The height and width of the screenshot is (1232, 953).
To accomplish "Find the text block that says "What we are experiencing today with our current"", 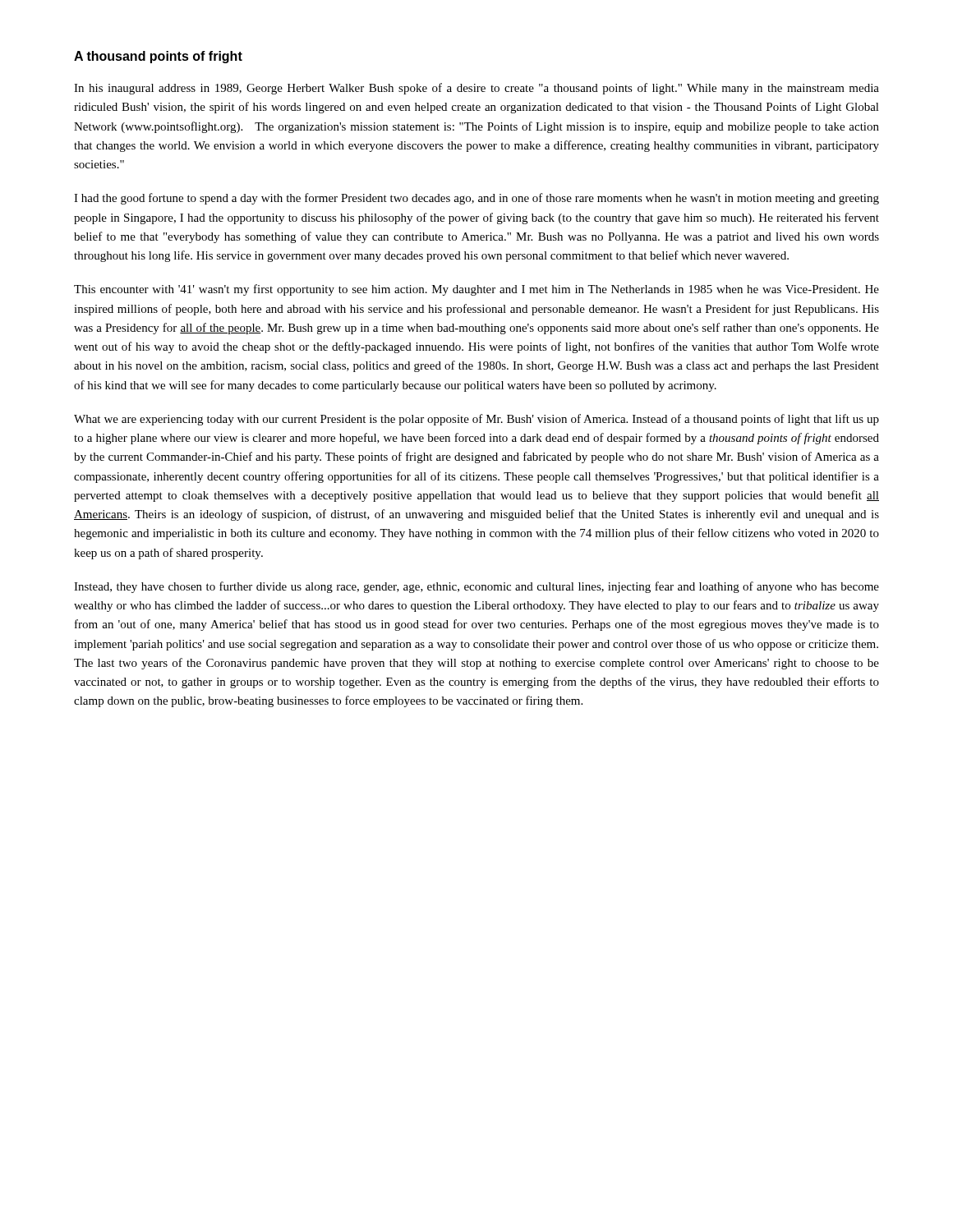I will click(476, 486).
